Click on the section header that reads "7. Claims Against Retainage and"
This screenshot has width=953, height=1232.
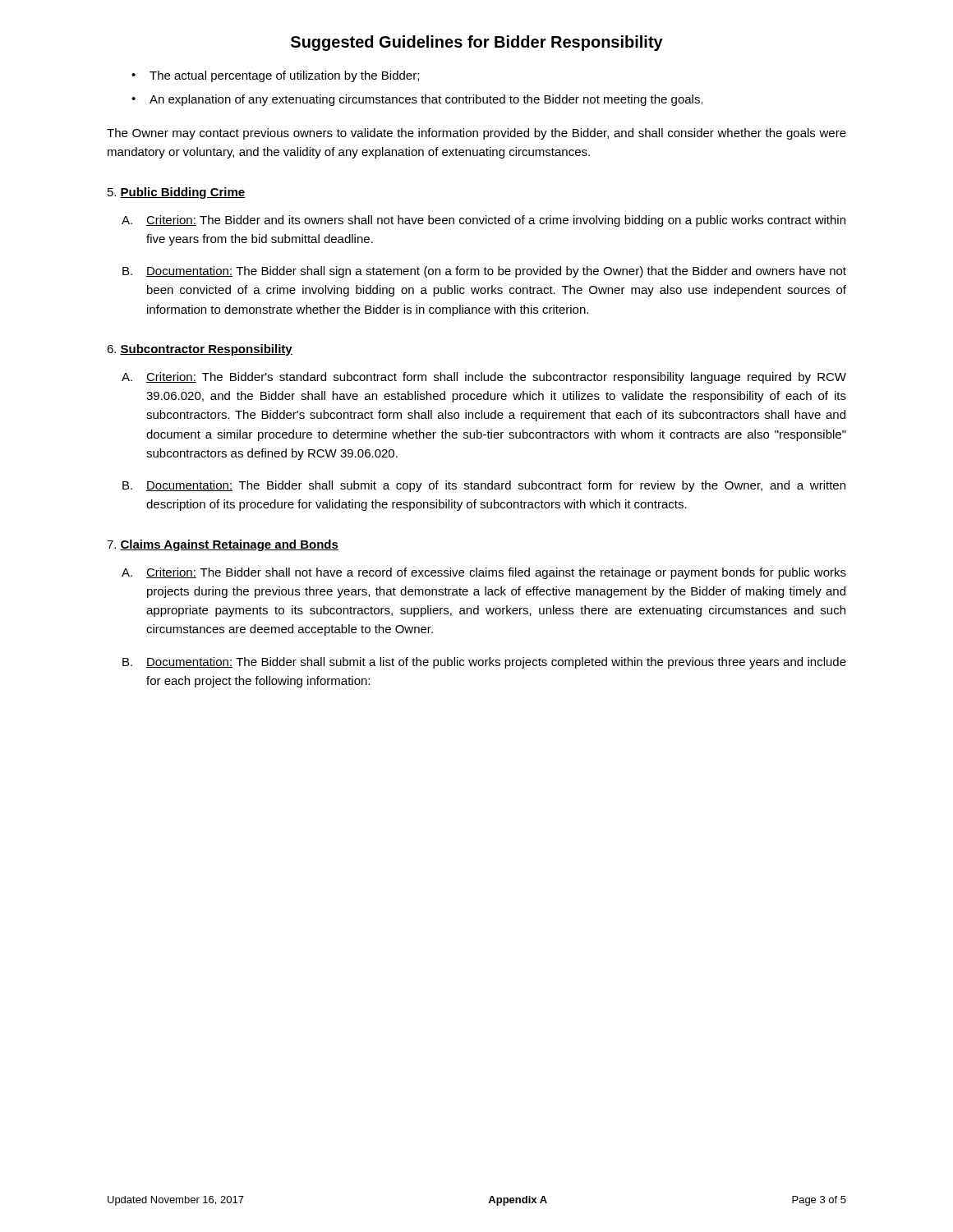(x=223, y=544)
